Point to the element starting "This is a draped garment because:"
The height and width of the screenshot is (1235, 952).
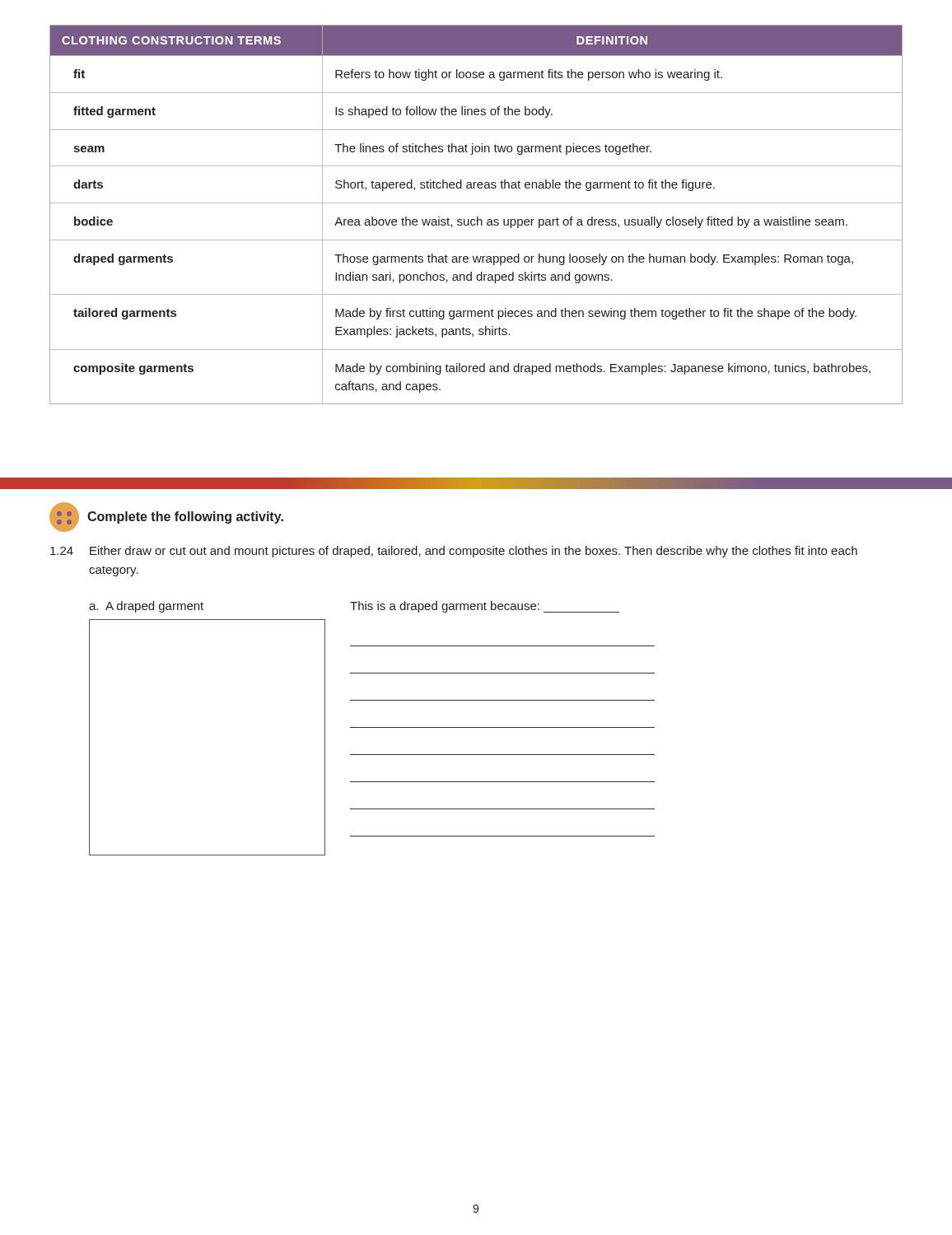click(485, 606)
